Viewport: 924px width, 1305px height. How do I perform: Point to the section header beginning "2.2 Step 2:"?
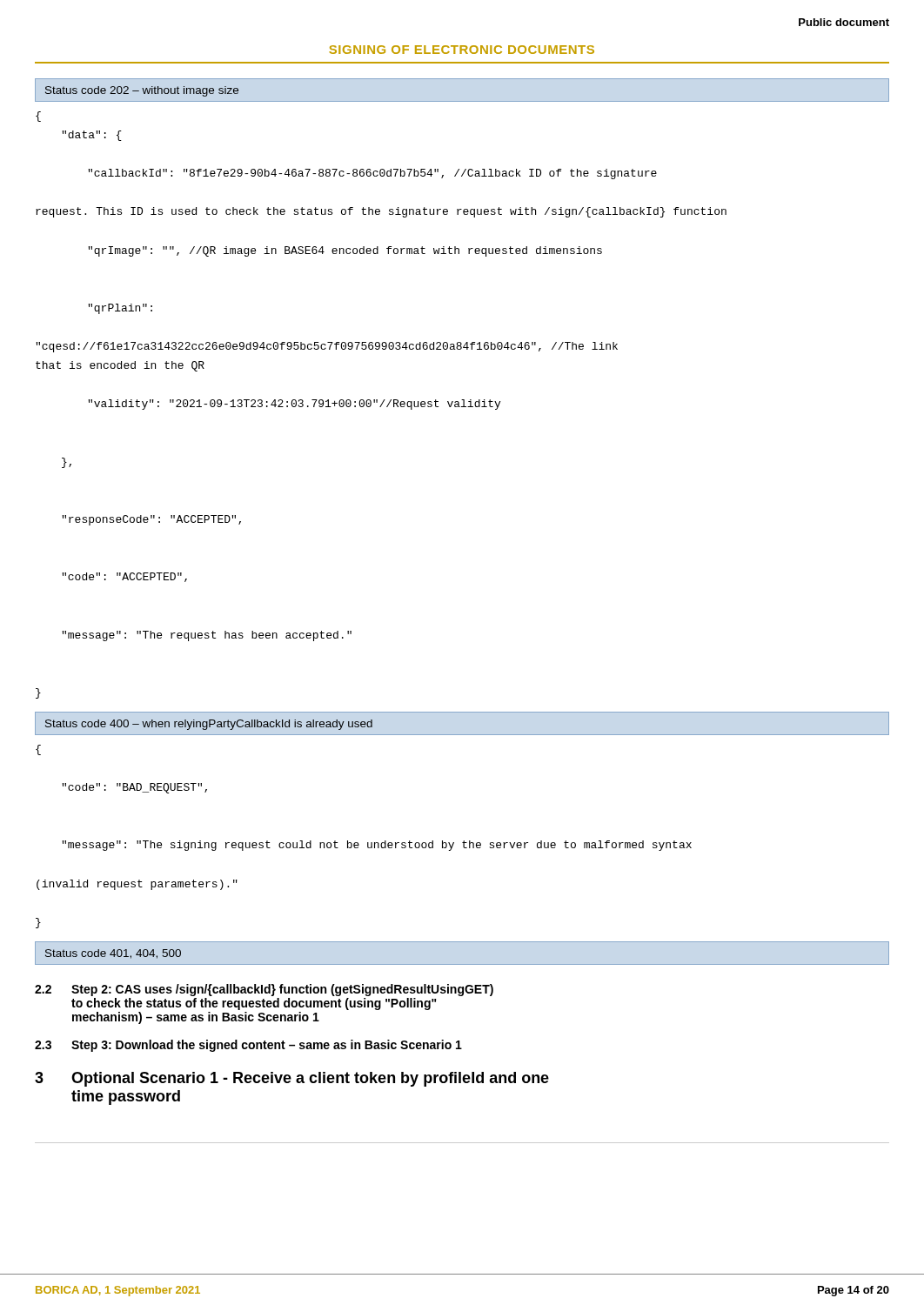264,1003
